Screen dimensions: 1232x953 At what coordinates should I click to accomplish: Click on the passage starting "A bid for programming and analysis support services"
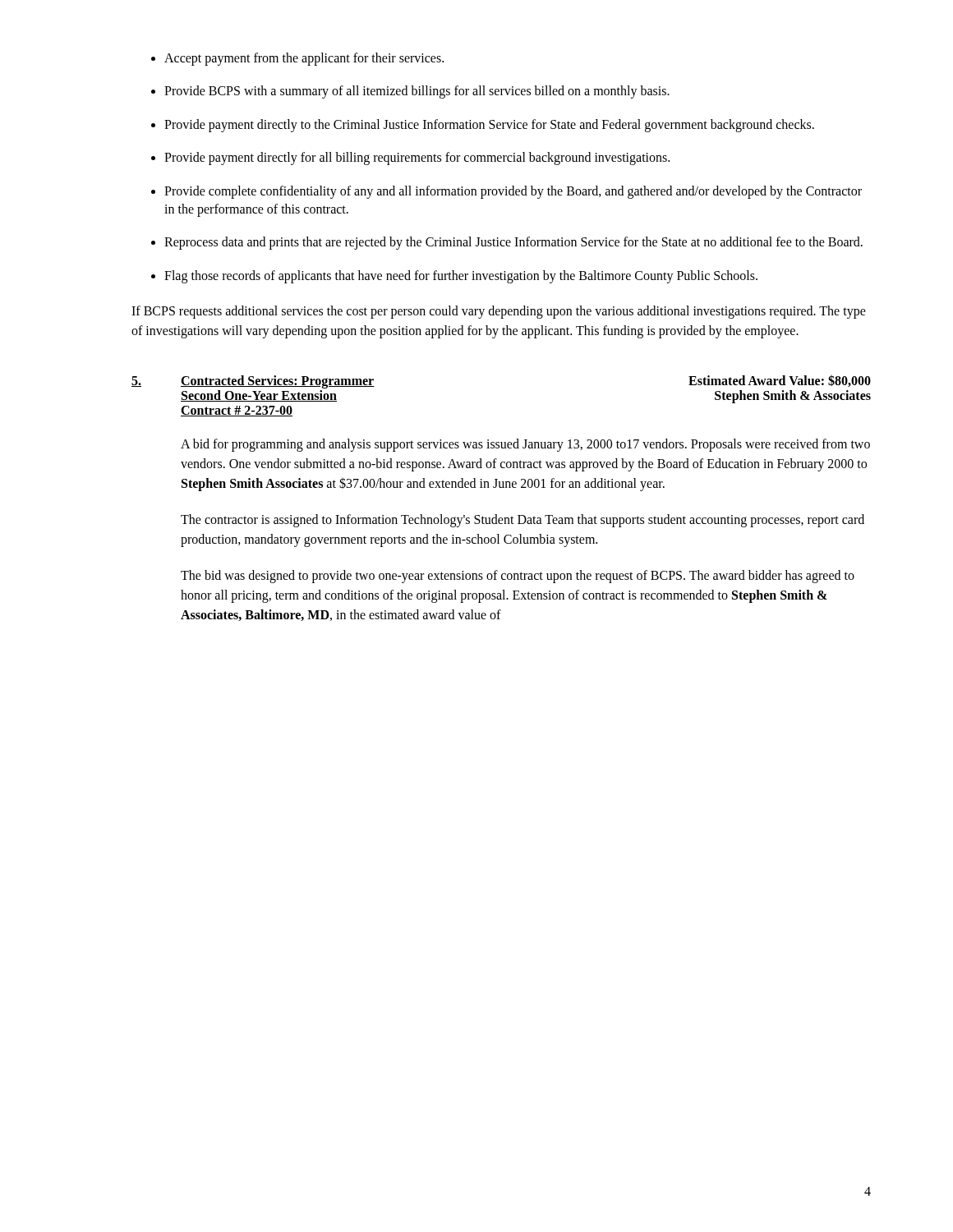pos(526,464)
